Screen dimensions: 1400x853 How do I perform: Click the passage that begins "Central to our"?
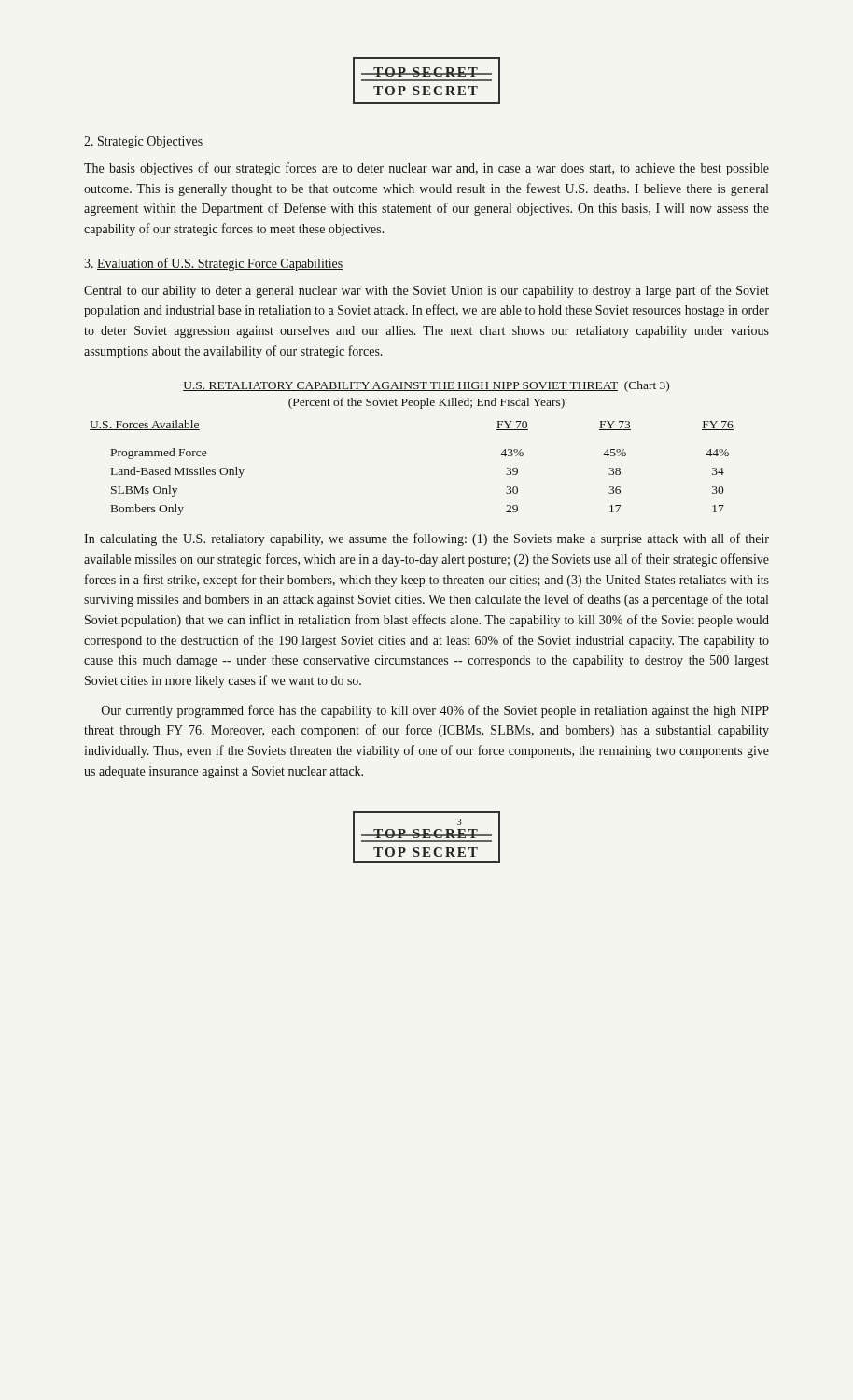coord(426,321)
